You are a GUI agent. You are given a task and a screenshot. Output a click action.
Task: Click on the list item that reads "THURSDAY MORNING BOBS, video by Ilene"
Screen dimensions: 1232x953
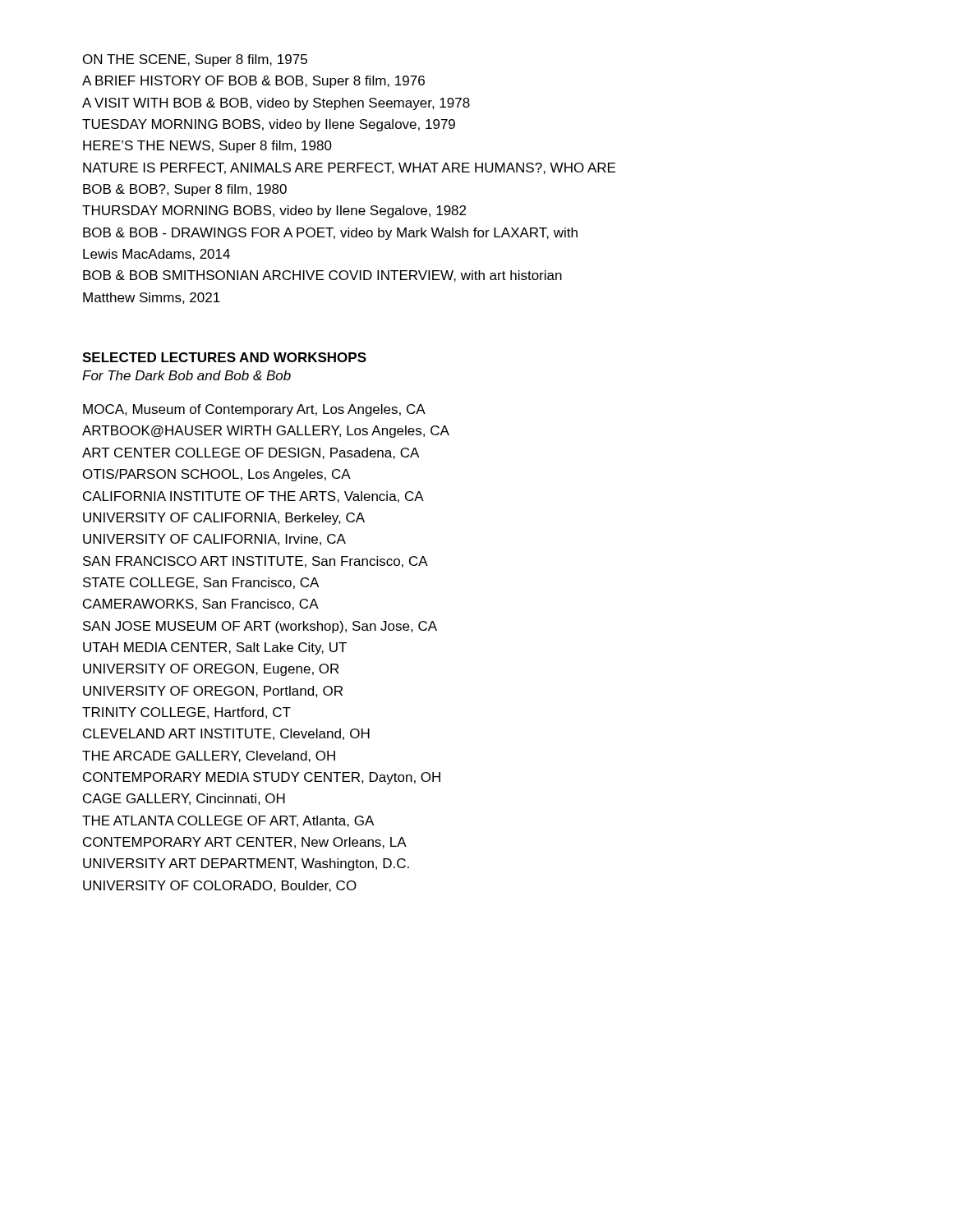274,211
